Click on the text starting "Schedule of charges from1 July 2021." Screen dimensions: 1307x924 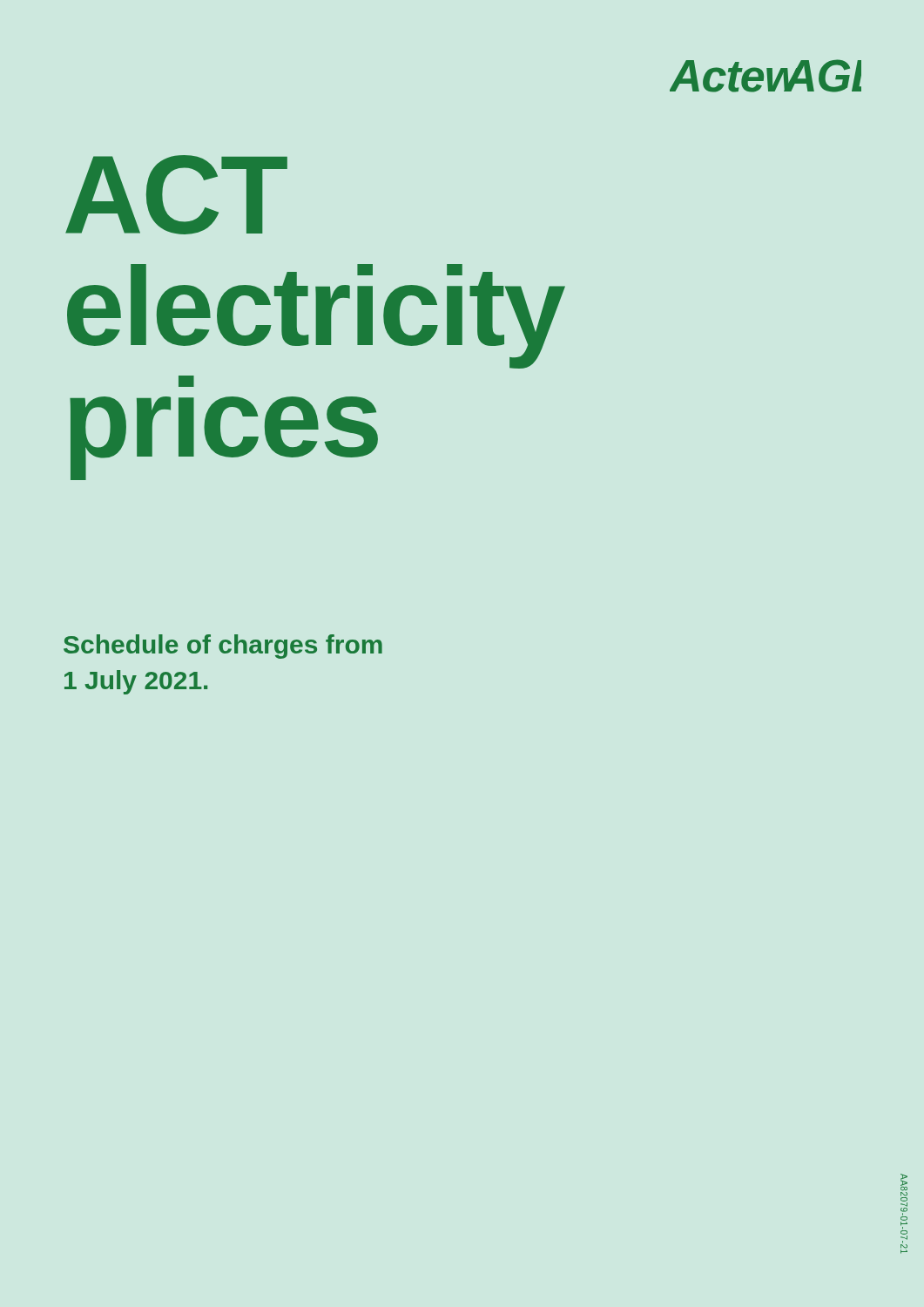click(223, 663)
